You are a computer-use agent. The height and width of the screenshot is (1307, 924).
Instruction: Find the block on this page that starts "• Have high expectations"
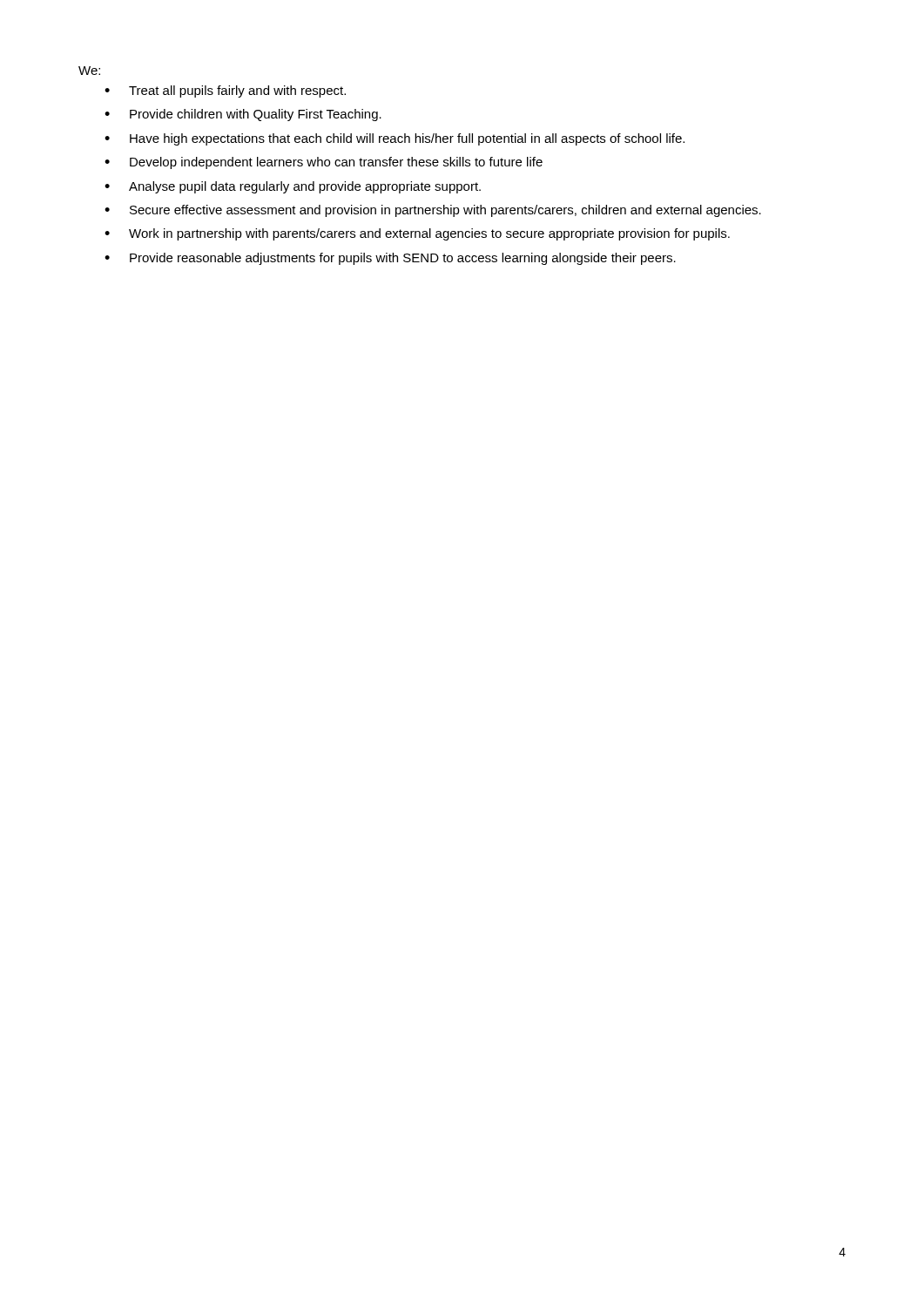pos(475,139)
